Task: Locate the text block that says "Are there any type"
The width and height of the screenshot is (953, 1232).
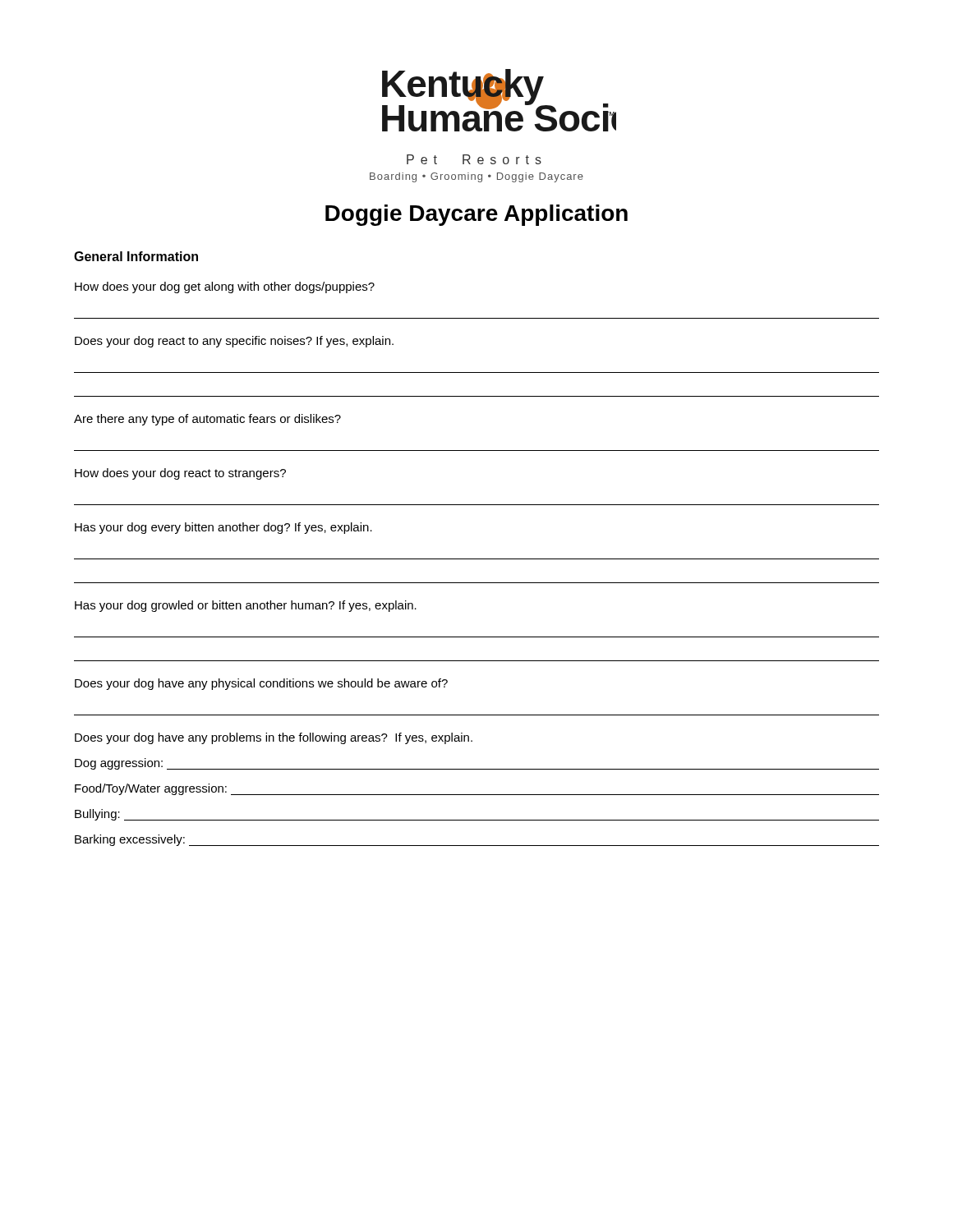Action: (x=208, y=418)
